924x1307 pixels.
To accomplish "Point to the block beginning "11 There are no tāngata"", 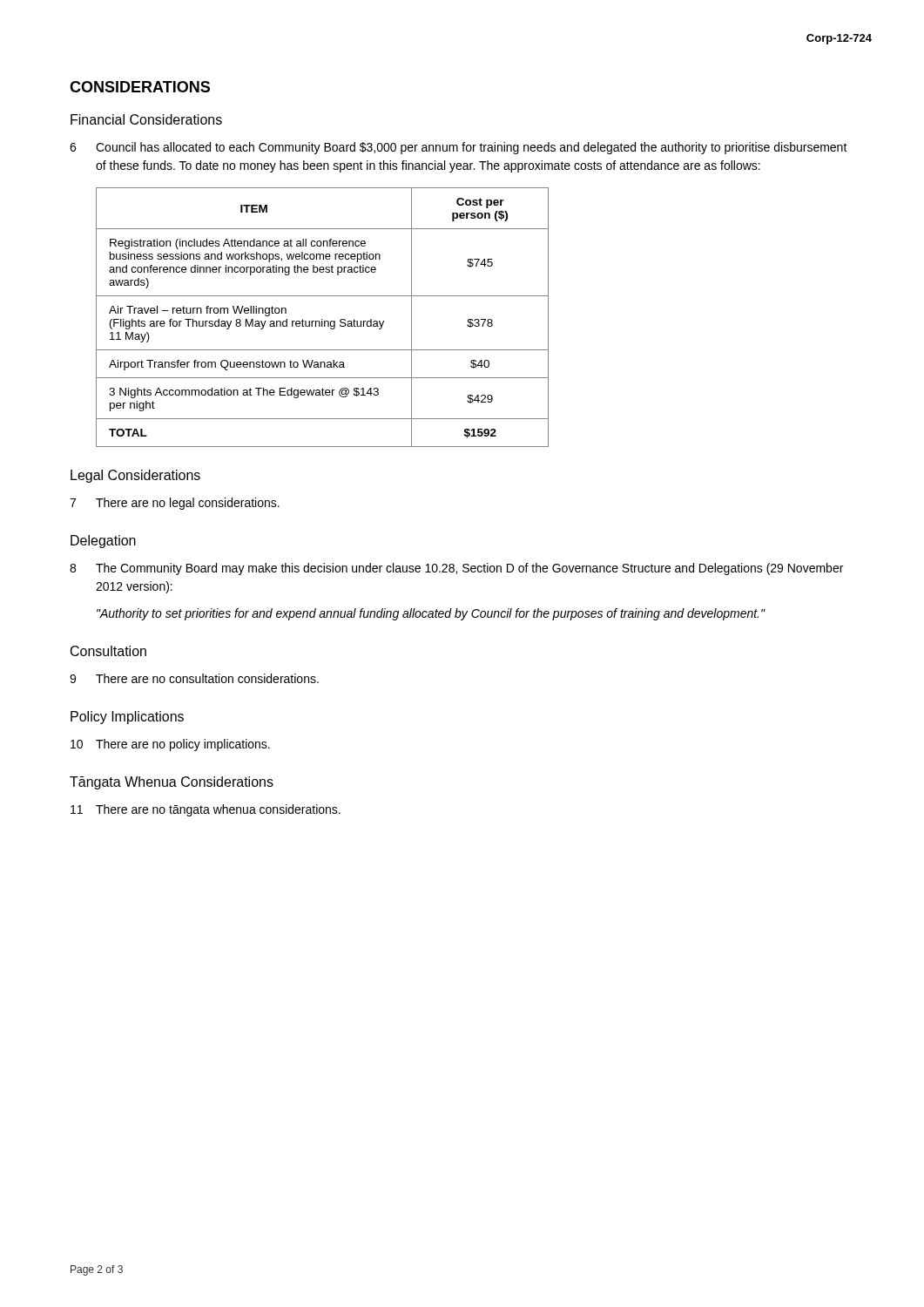I will coord(206,810).
